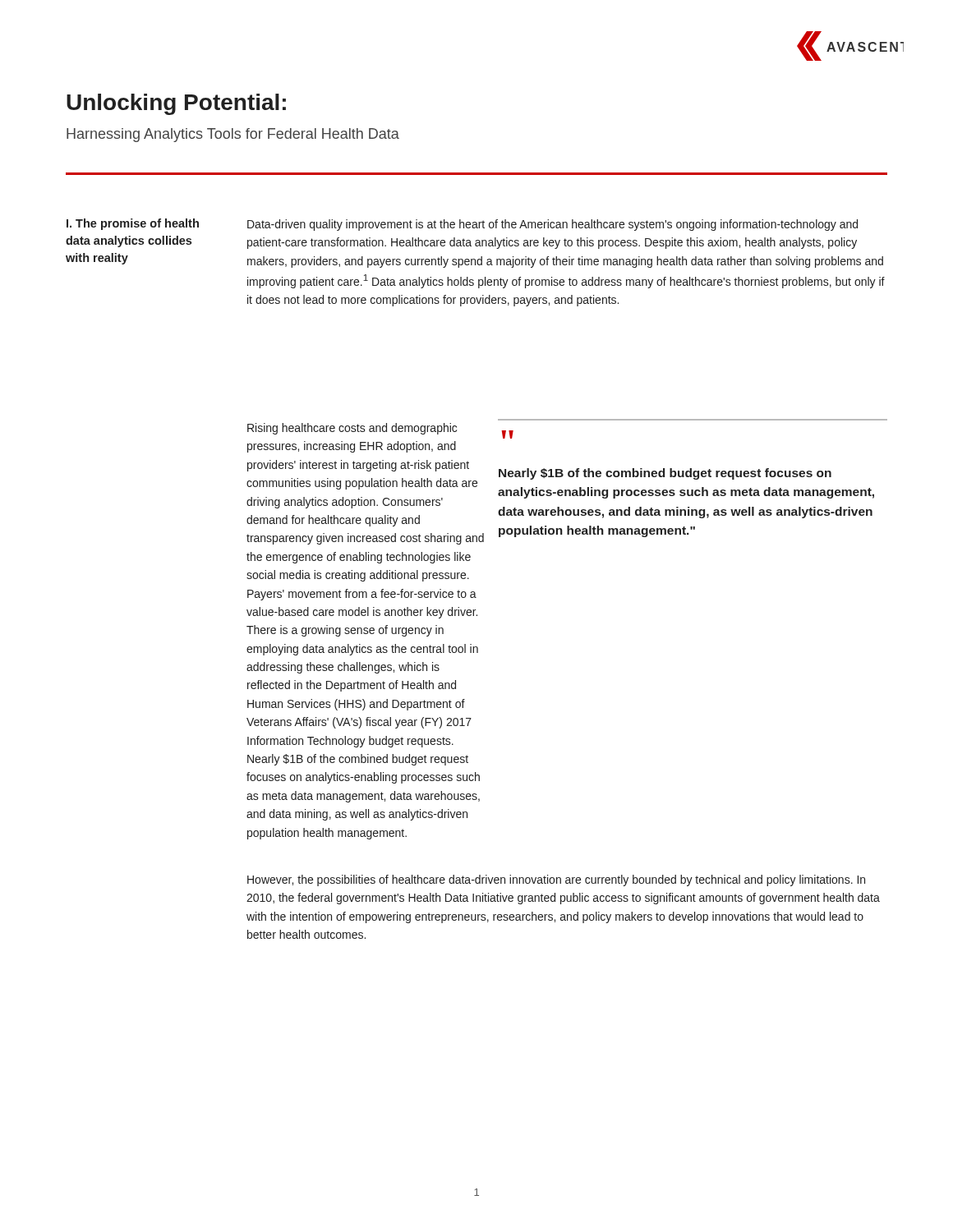Click on the text starting "However, the possibilities of"
This screenshot has height=1232, width=953.
[567, 907]
